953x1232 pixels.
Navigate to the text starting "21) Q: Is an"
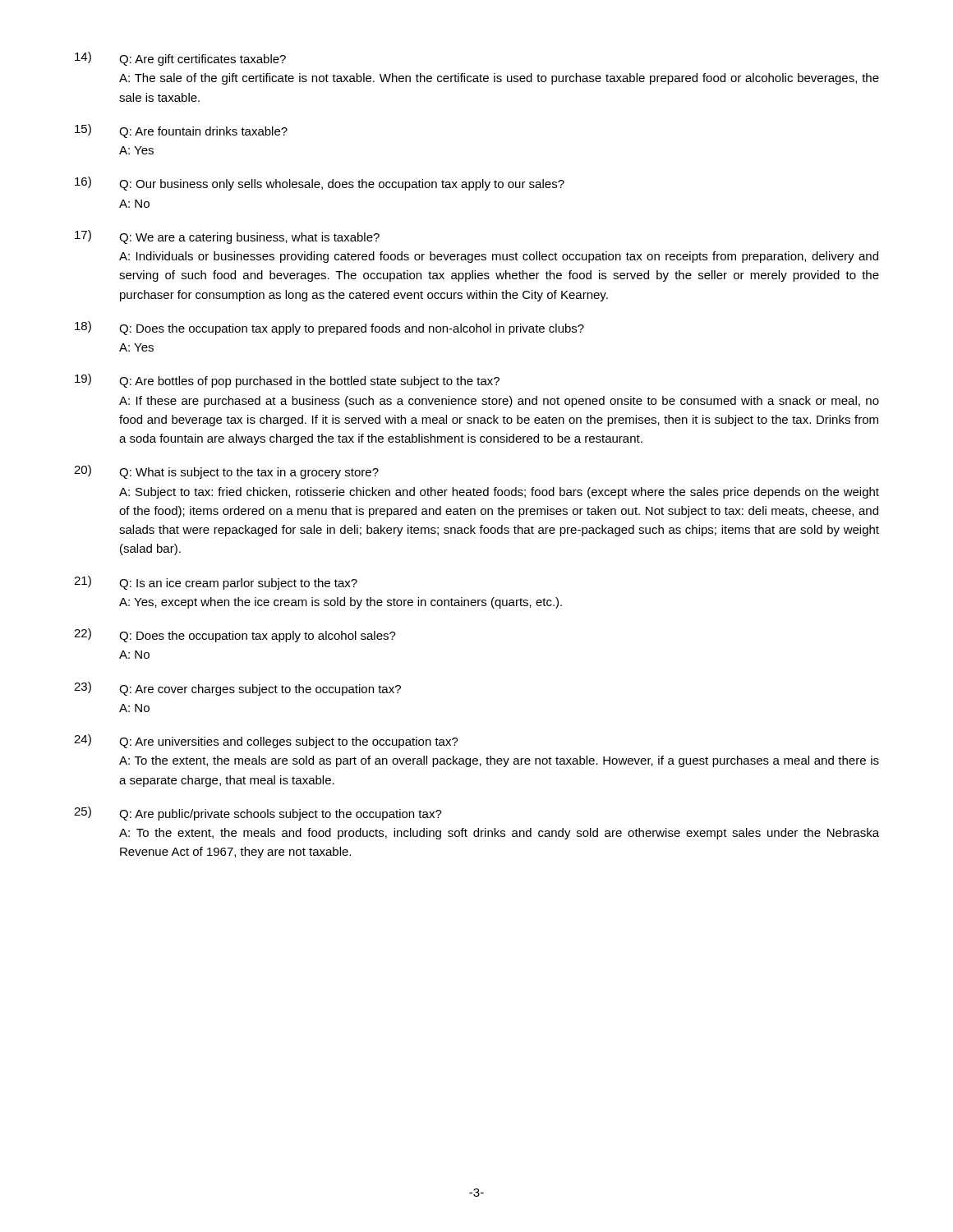coord(476,592)
